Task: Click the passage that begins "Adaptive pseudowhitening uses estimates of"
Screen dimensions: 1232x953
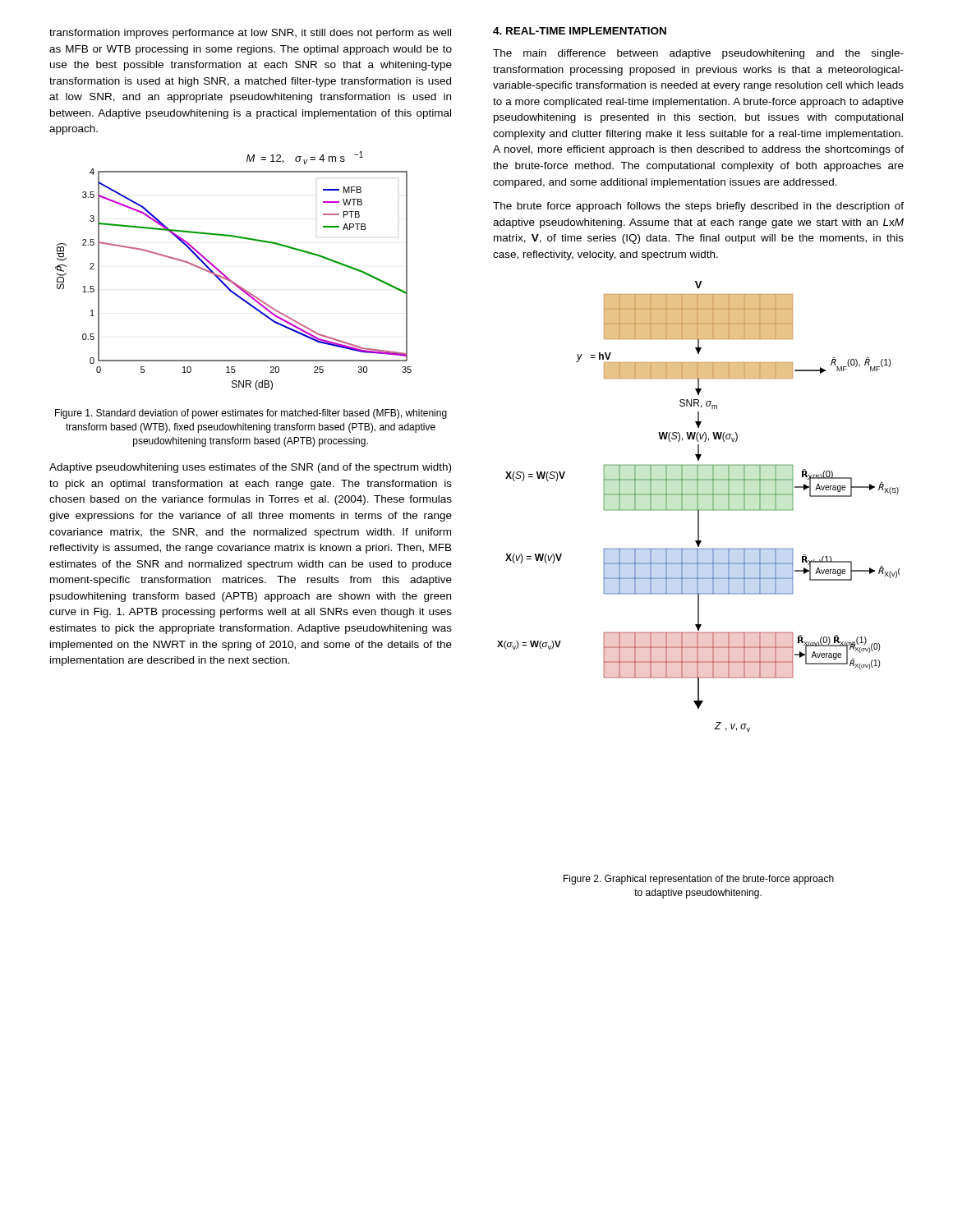Action: [x=251, y=564]
